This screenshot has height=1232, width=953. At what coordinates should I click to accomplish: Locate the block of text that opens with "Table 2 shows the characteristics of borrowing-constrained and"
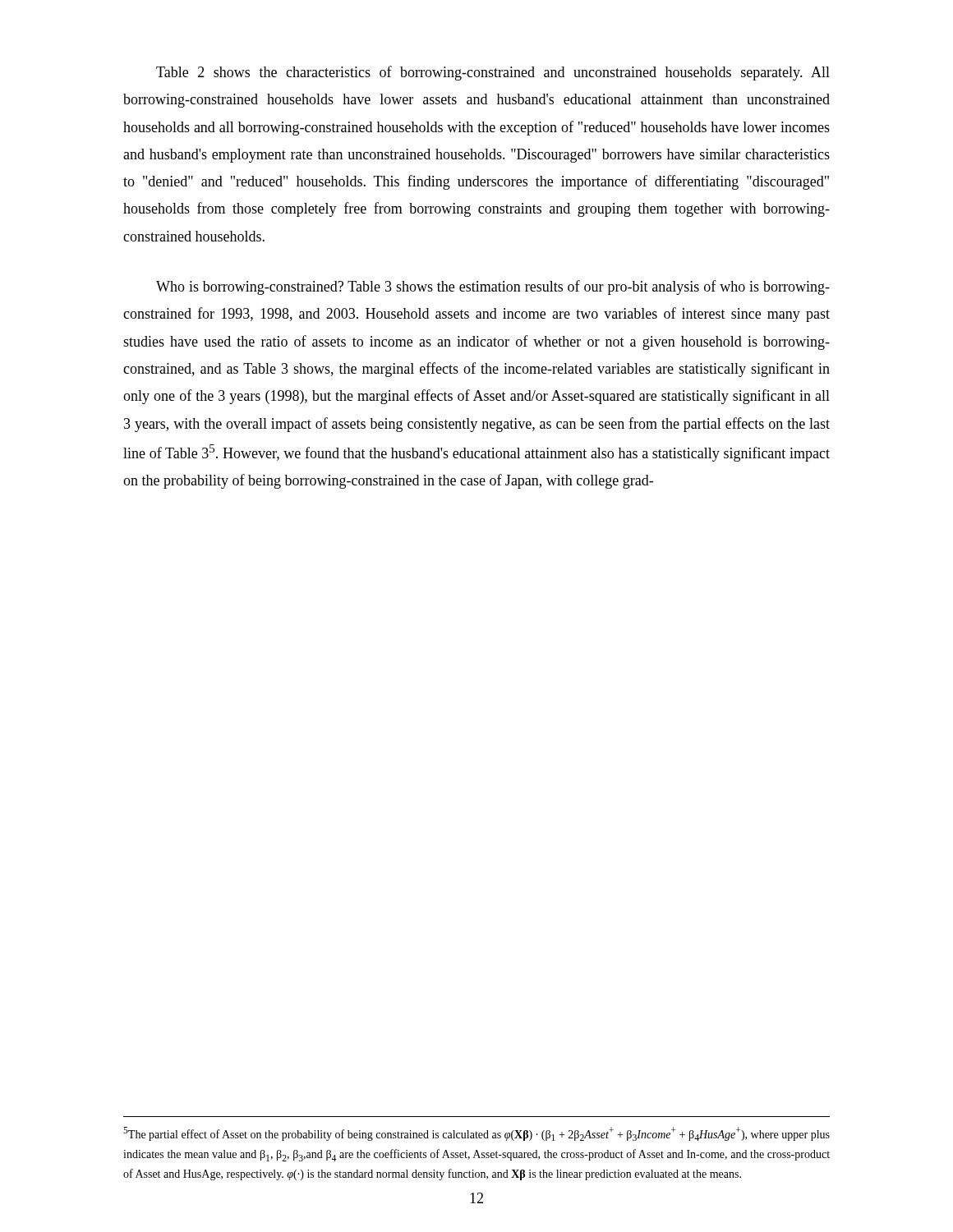pyautogui.click(x=476, y=154)
